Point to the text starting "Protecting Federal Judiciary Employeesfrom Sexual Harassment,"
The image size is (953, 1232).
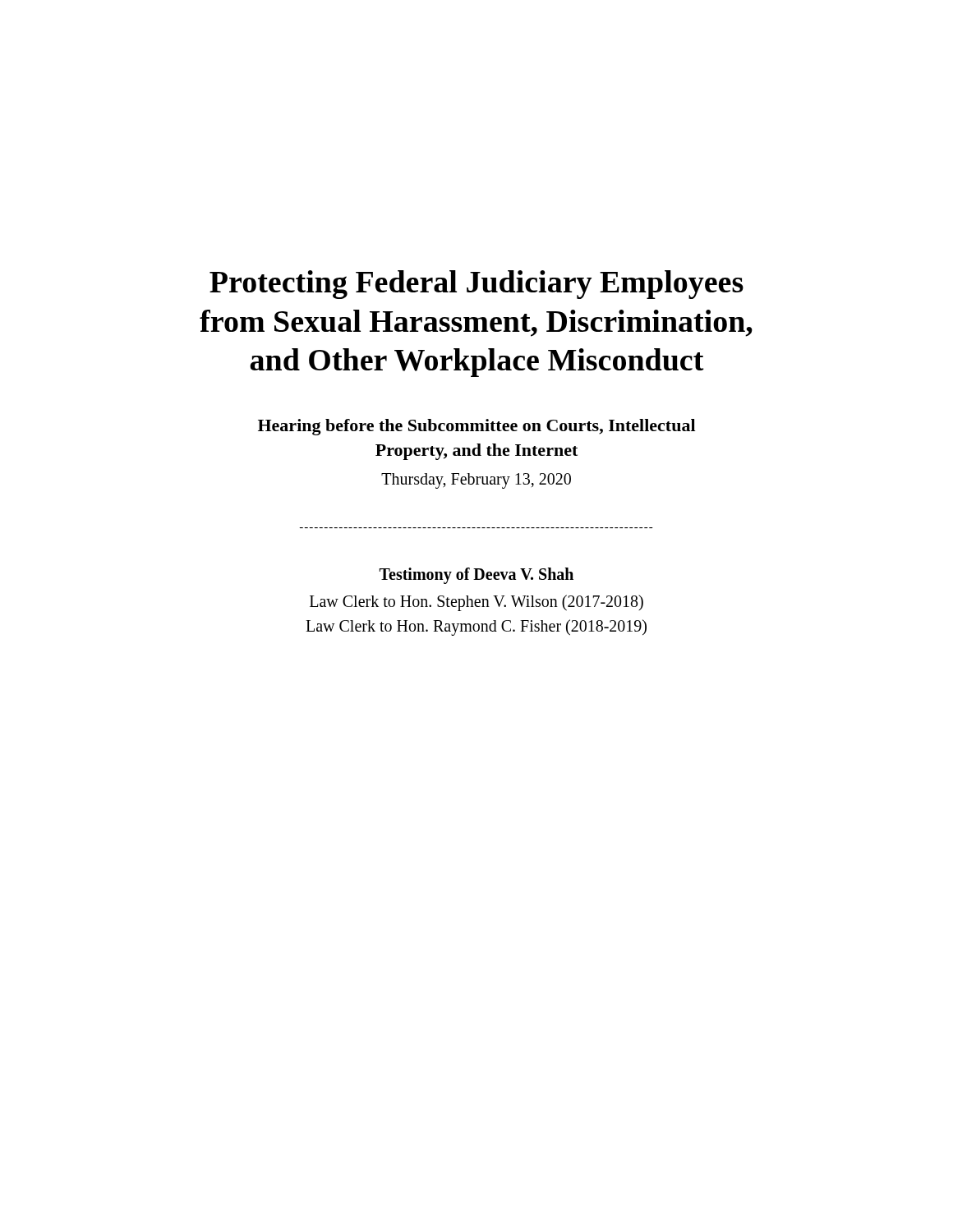pos(476,321)
